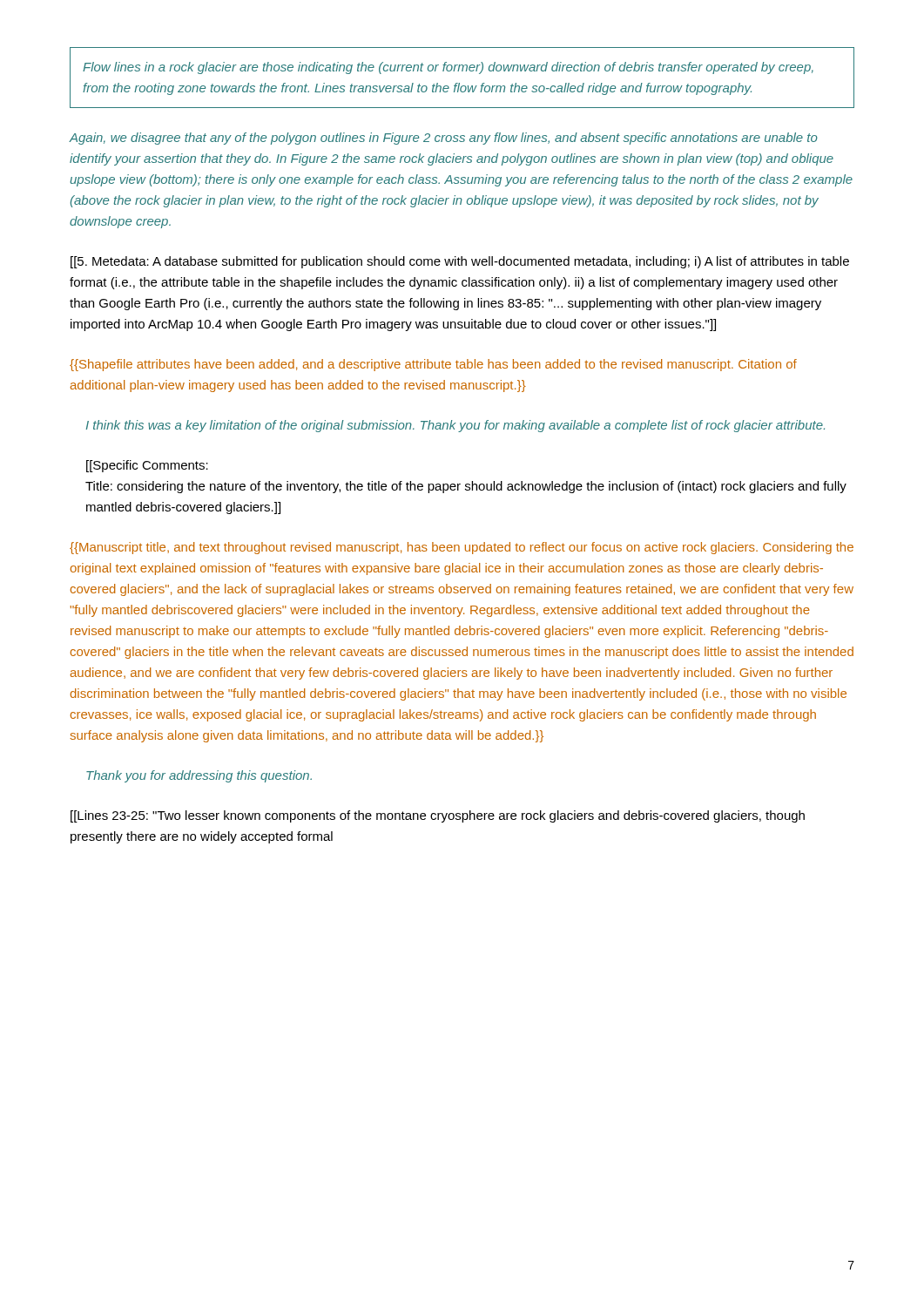Locate the element starting "[[Lines 23-25: "Two lesser known"

(438, 826)
